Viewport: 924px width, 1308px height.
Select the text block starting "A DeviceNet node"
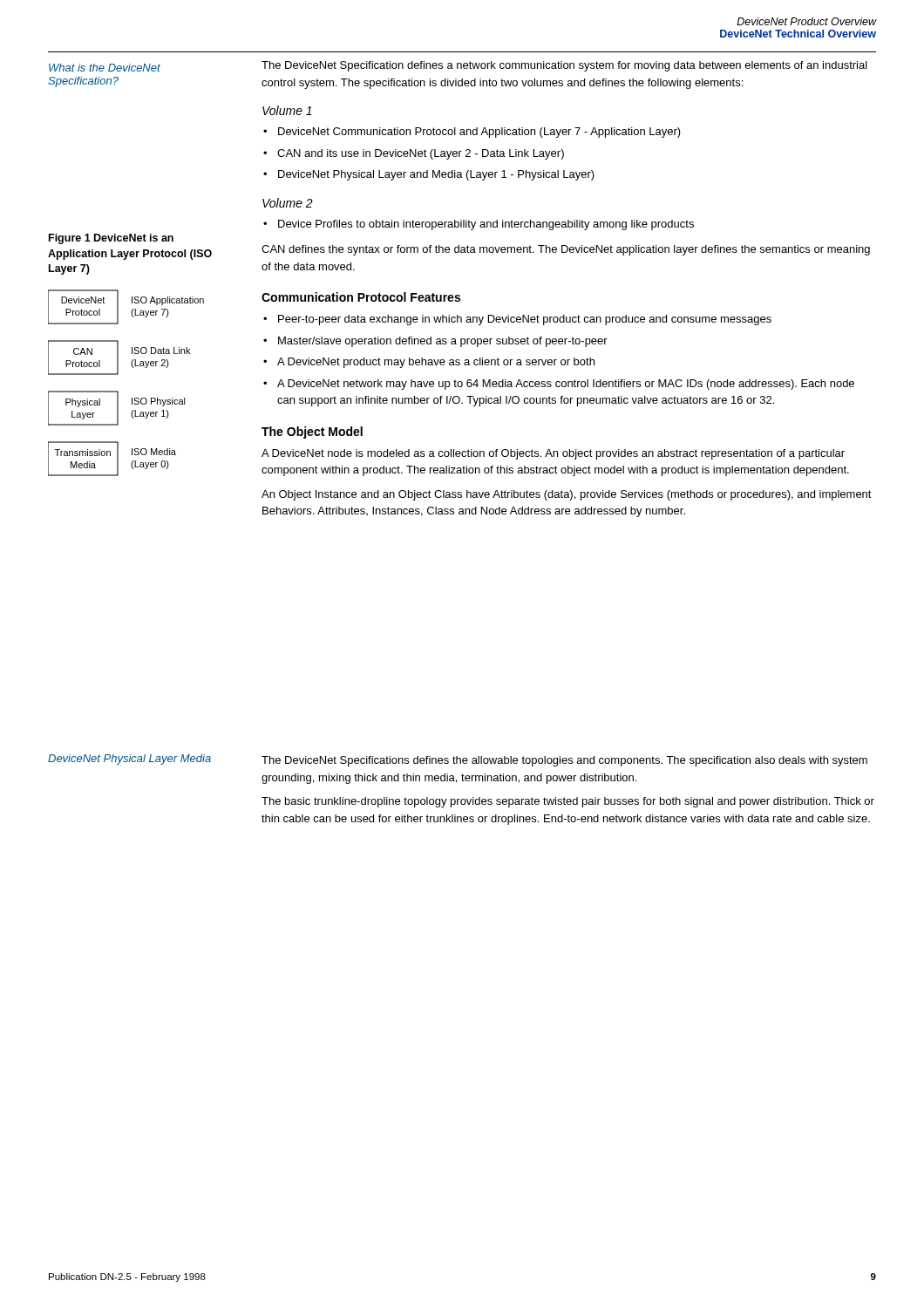click(x=556, y=461)
